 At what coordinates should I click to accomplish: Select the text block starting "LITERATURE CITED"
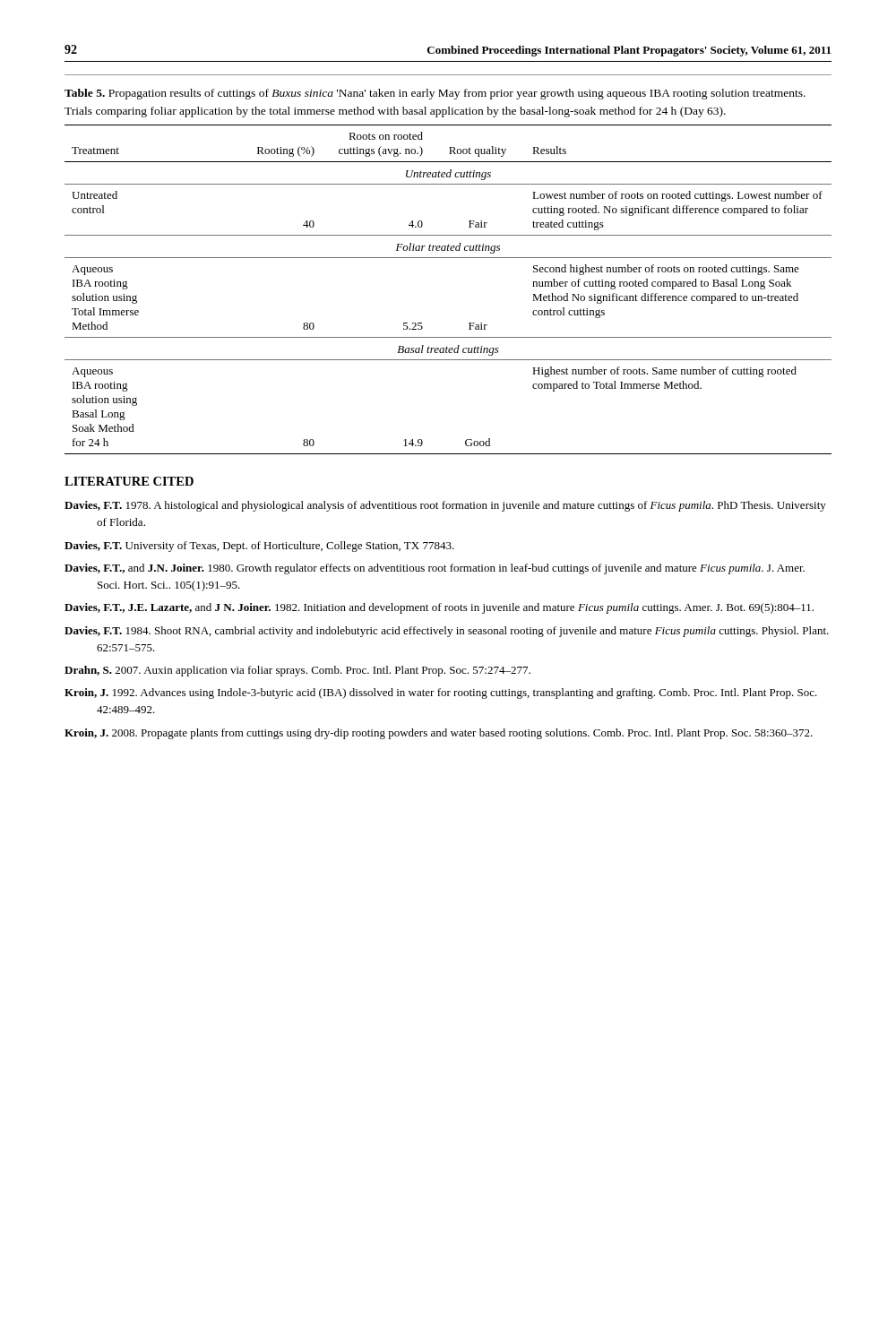[129, 481]
